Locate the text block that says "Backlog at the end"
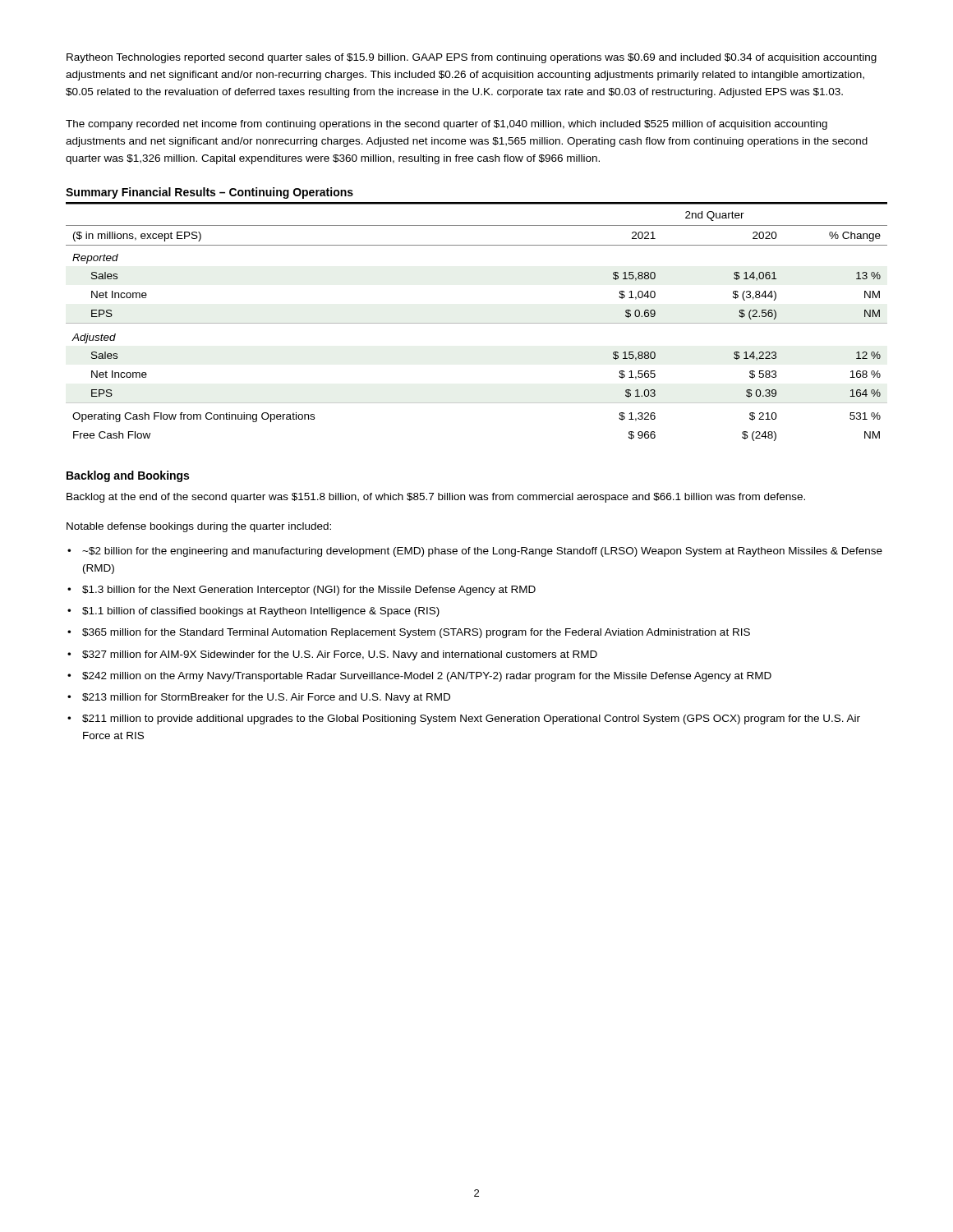The width and height of the screenshot is (953, 1232). click(436, 496)
